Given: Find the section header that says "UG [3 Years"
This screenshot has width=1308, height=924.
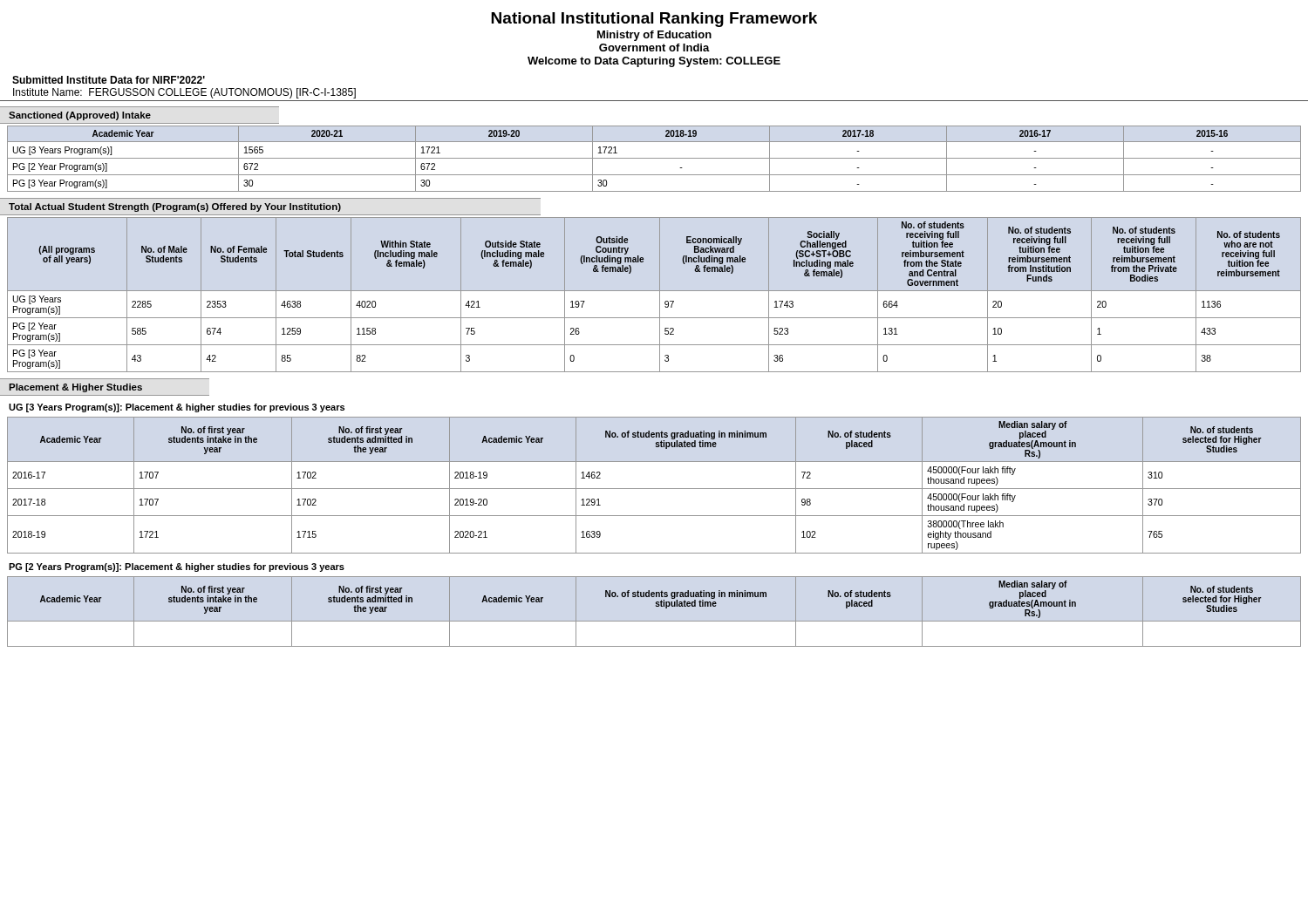Looking at the screenshot, I should click(177, 407).
